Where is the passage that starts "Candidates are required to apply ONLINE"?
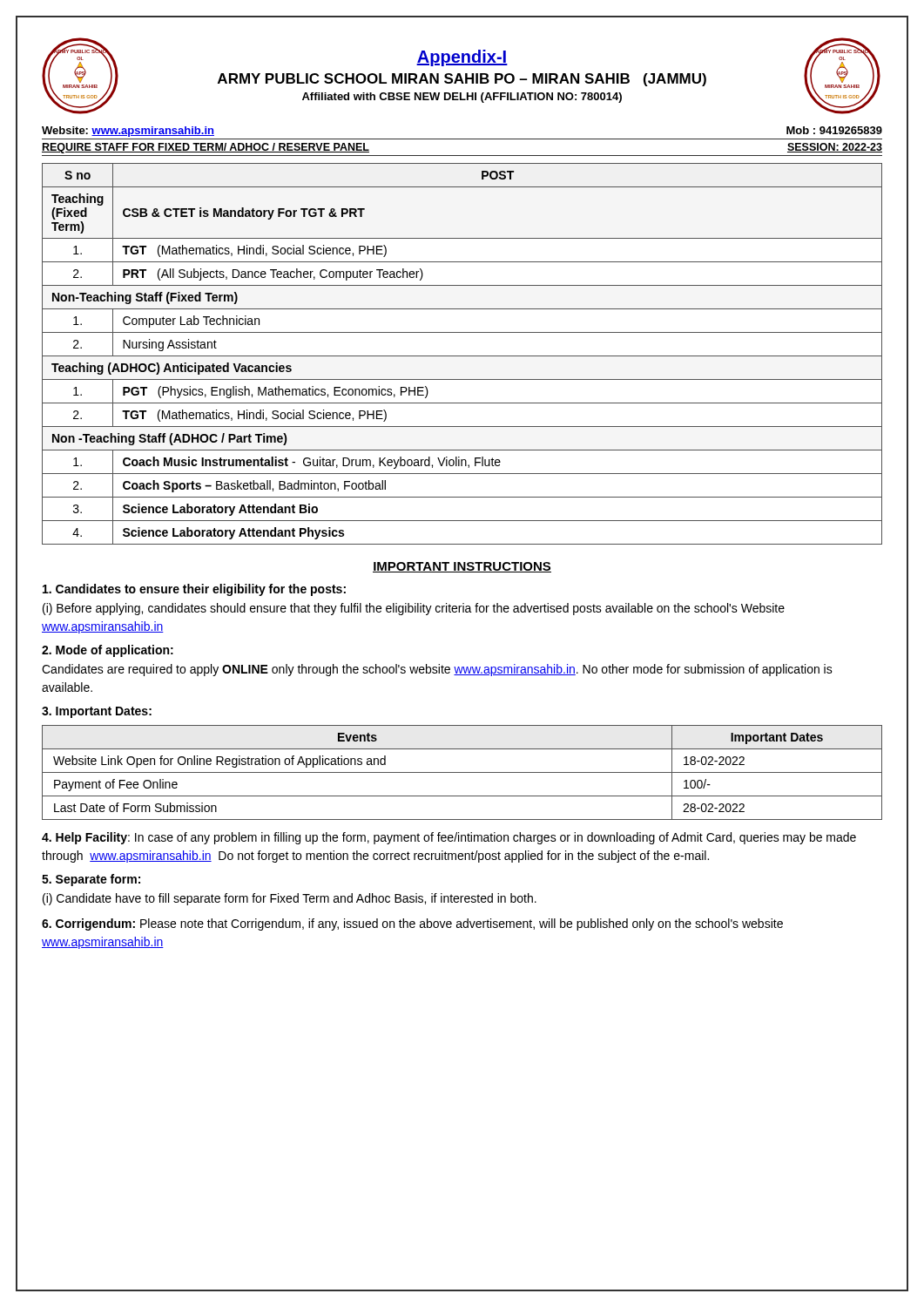 tap(437, 678)
